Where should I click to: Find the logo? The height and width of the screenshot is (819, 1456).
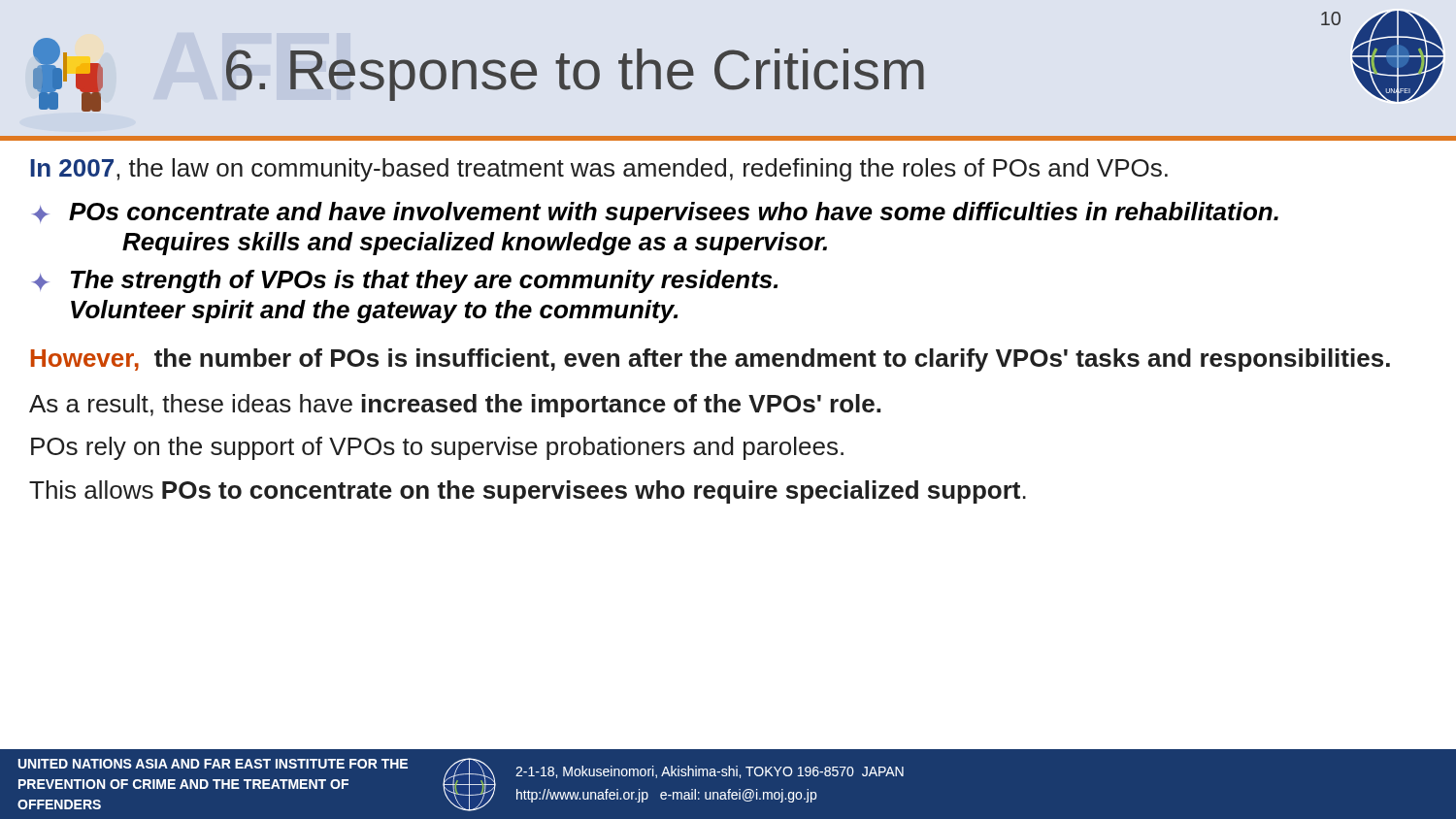point(1398,56)
